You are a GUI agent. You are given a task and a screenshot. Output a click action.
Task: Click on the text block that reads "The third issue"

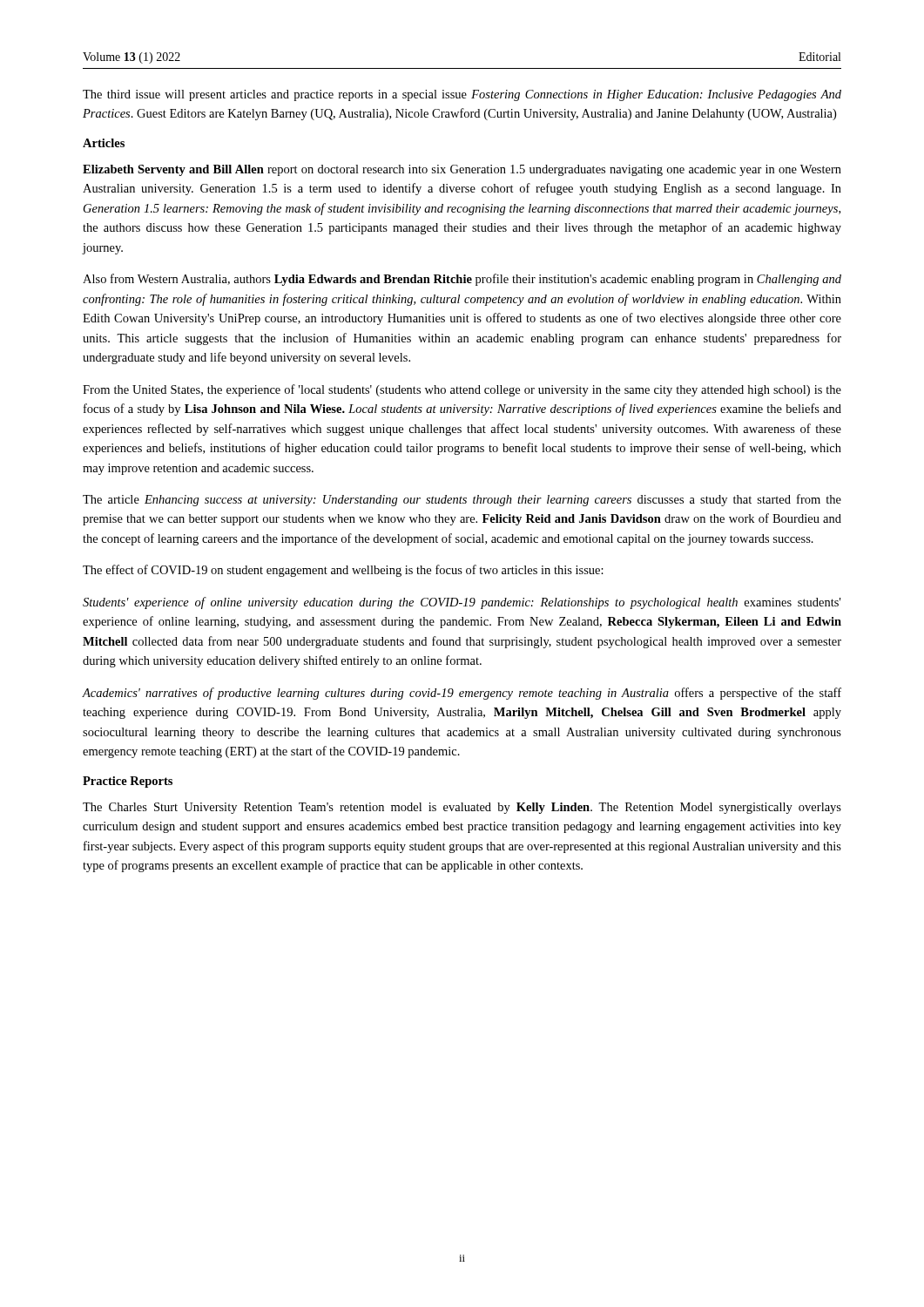(x=462, y=104)
